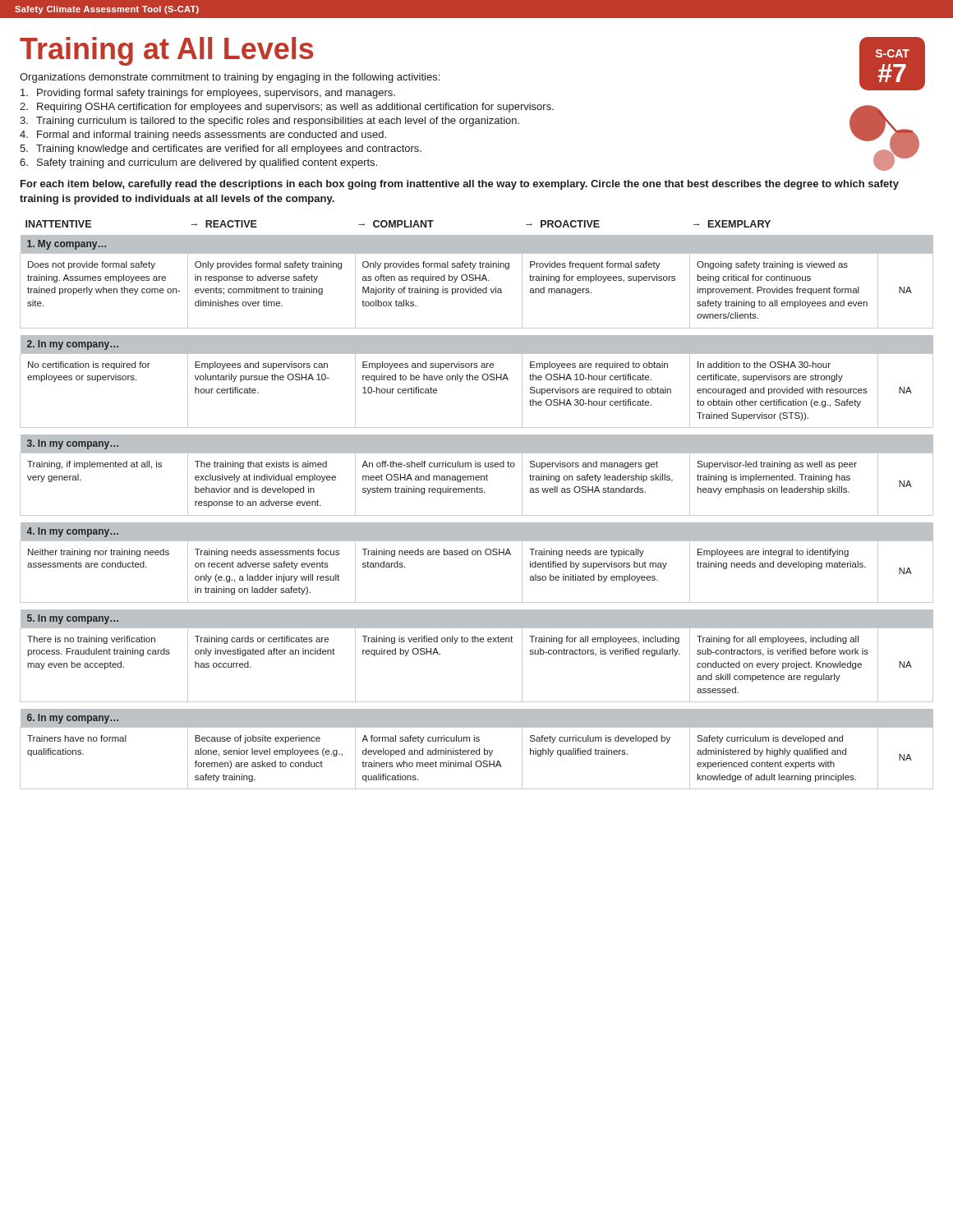Screen dimensions: 1232x953
Task: Find a illustration
Action: tap(861, 105)
